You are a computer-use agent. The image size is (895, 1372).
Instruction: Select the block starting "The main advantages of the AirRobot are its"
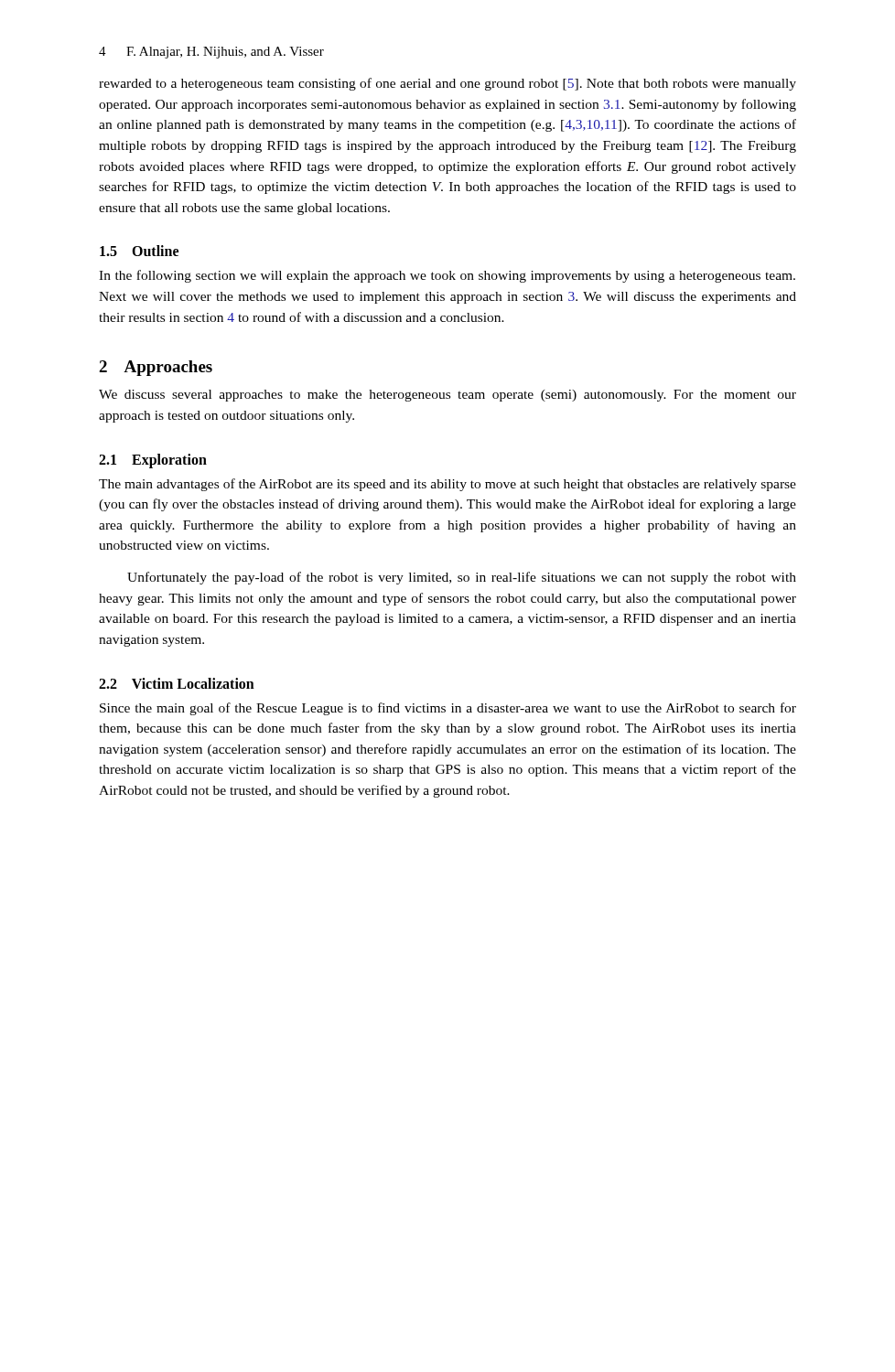(x=448, y=514)
